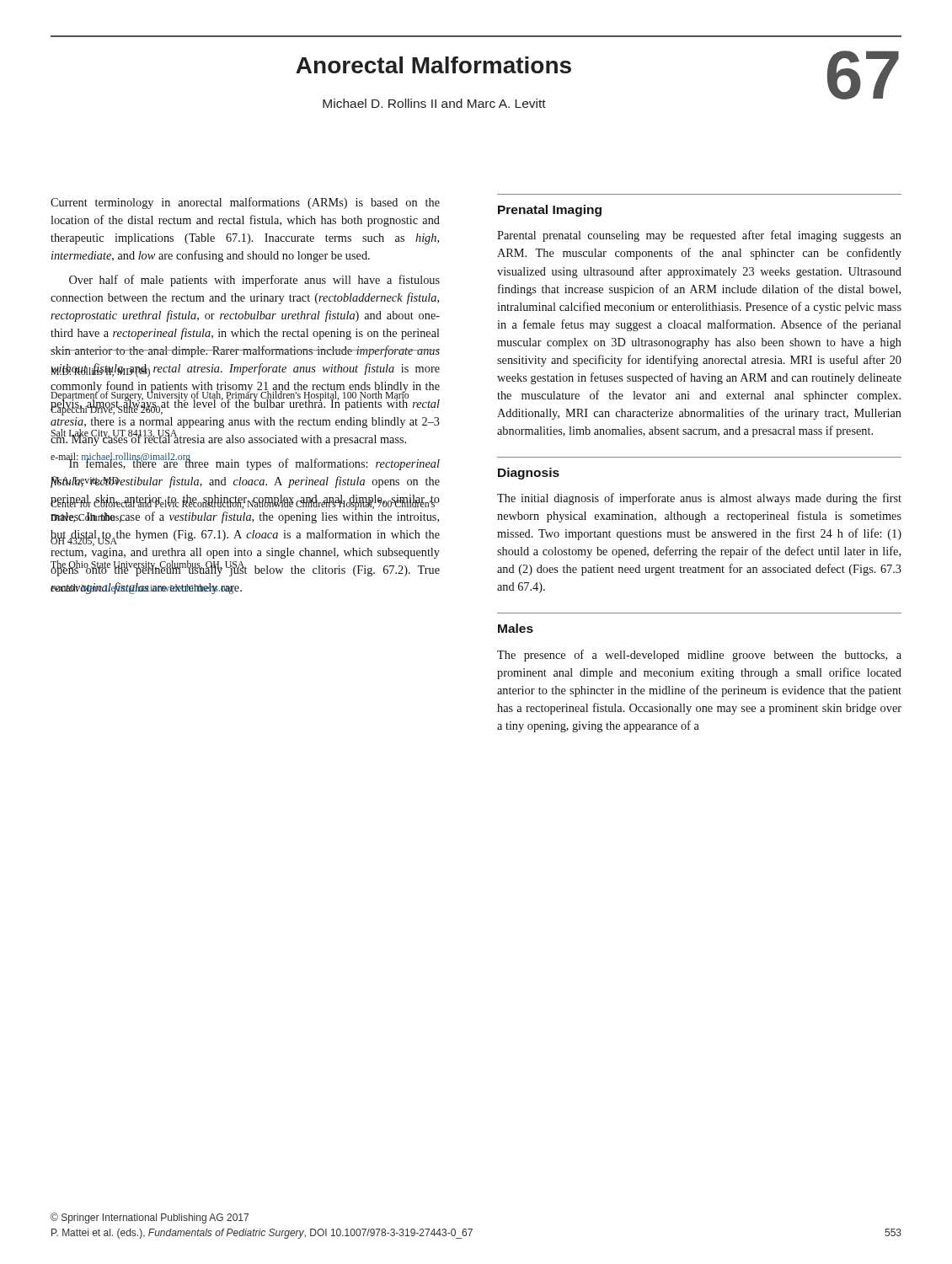Locate the text "Anorectal Malformations"

pyautogui.click(x=434, y=65)
